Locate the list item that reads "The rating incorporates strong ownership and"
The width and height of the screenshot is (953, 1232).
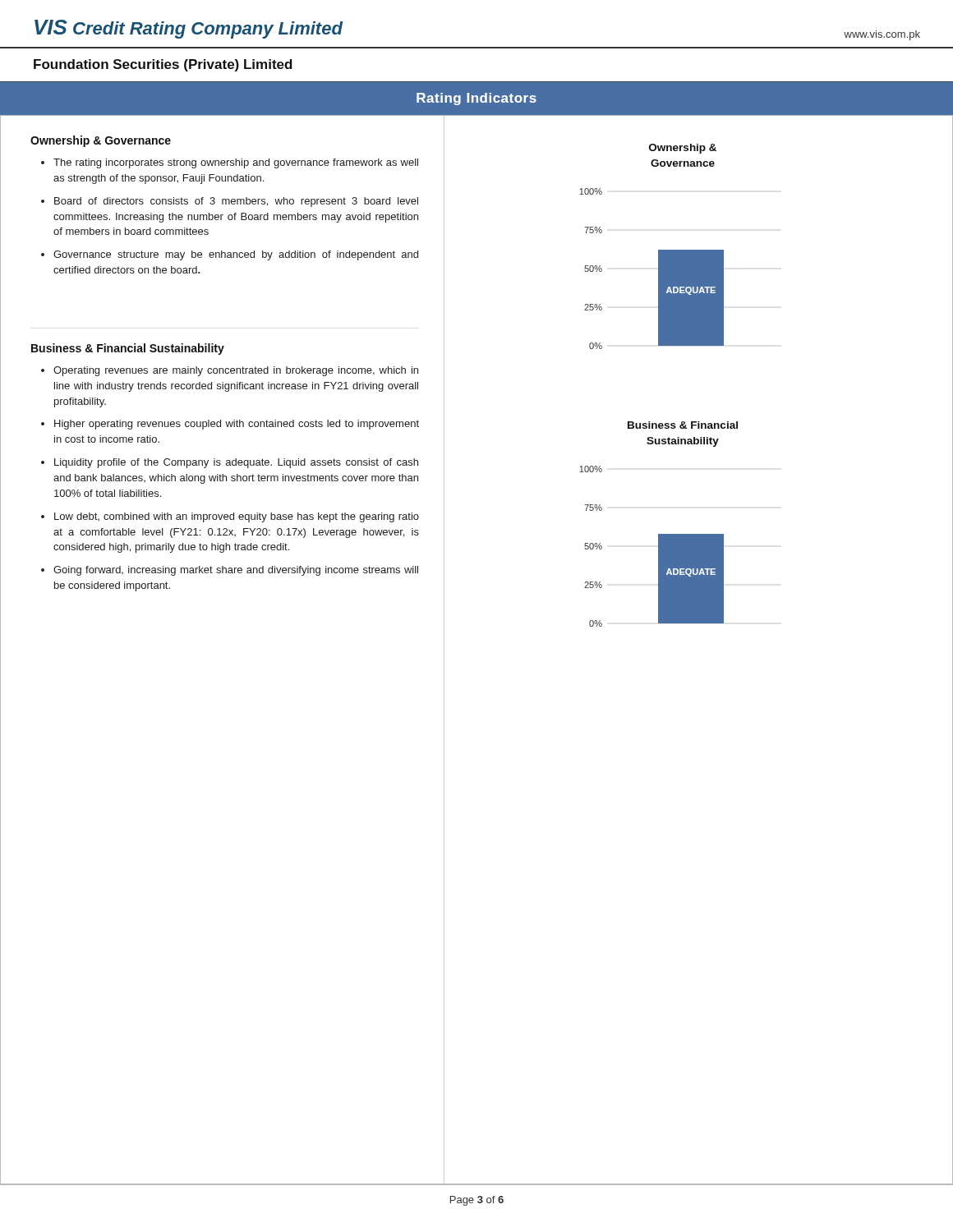tap(236, 170)
